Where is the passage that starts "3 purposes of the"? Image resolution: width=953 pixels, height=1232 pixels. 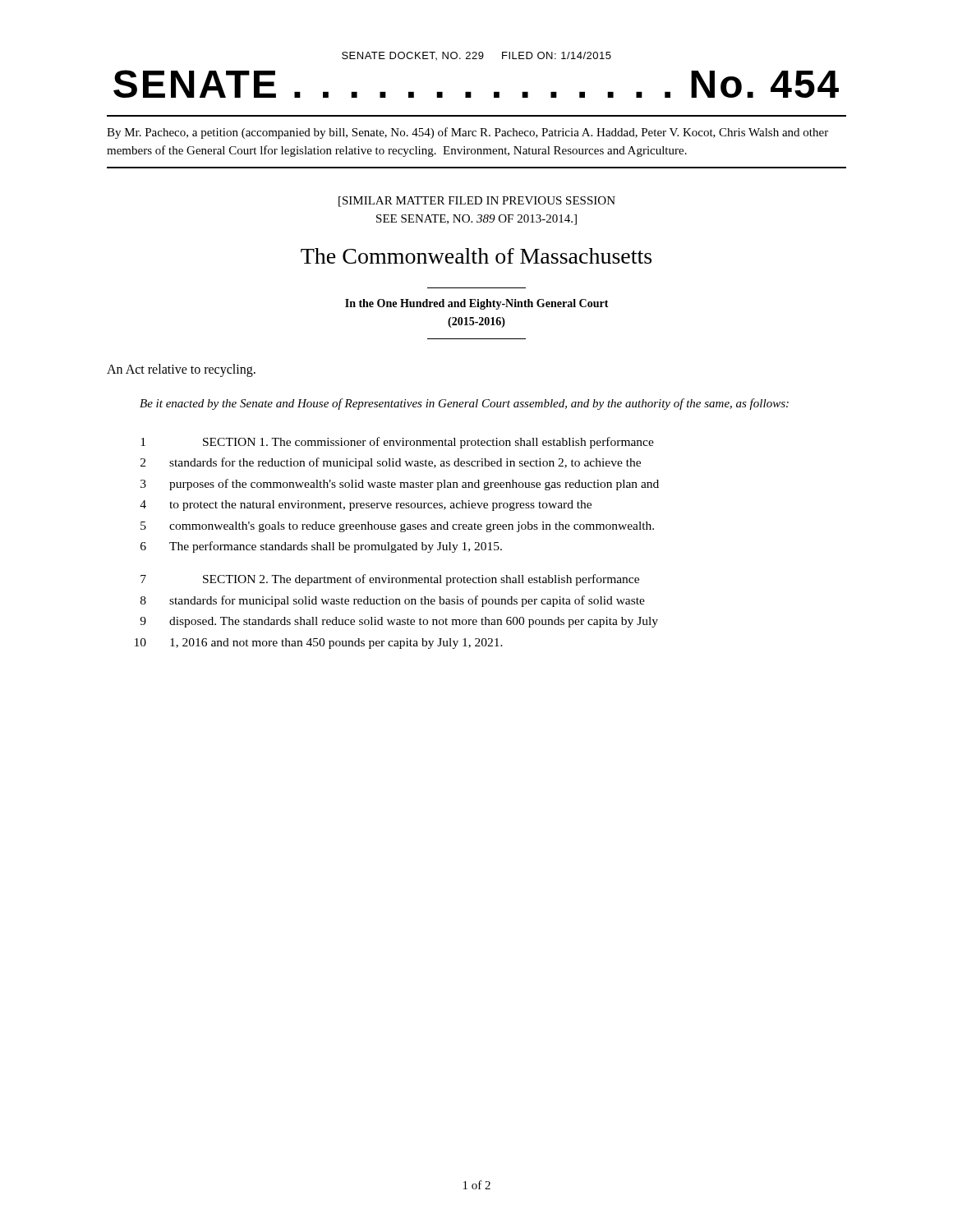(476, 483)
